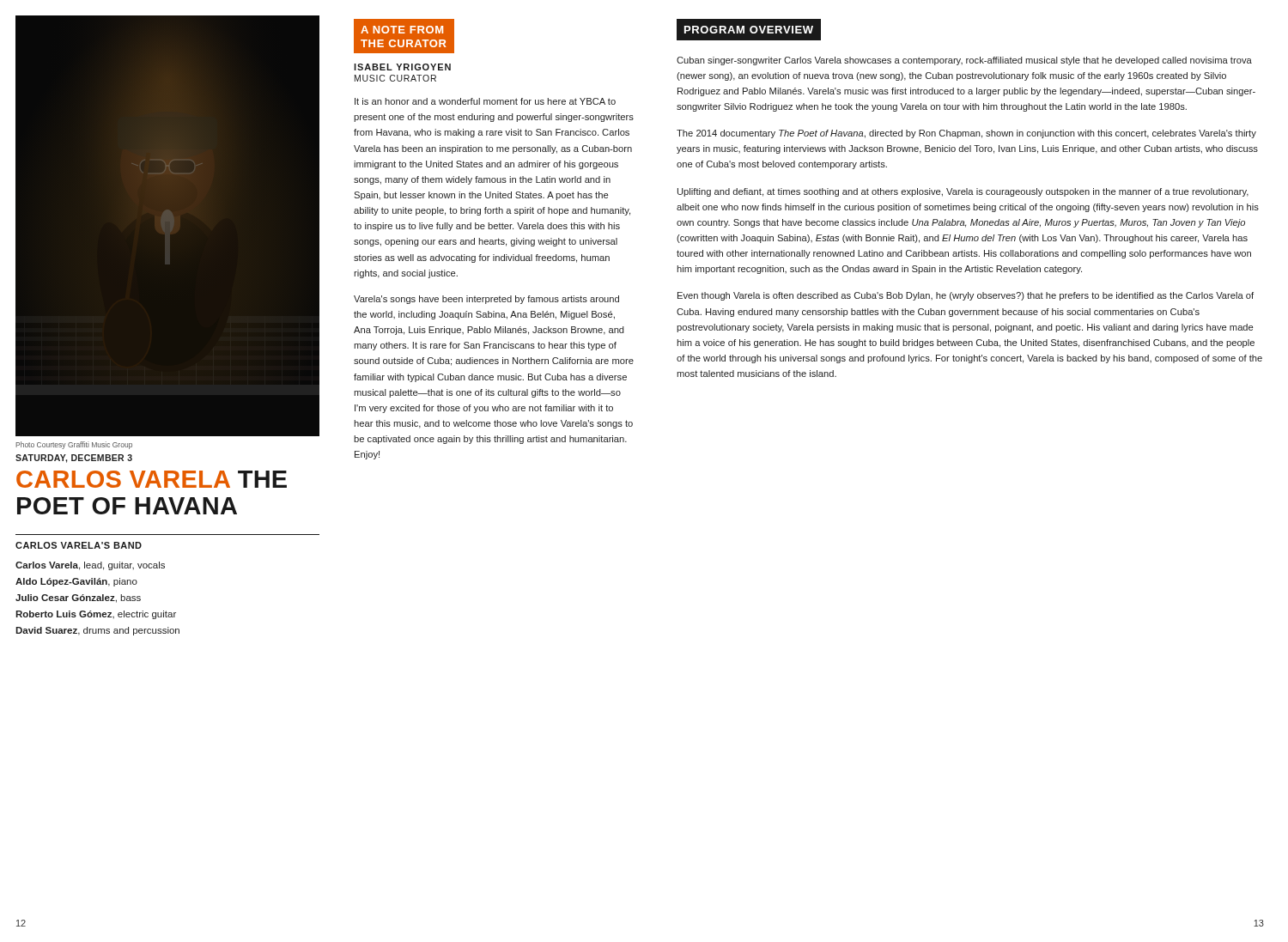
Task: Locate the element starting "It is an"
Action: (x=494, y=187)
